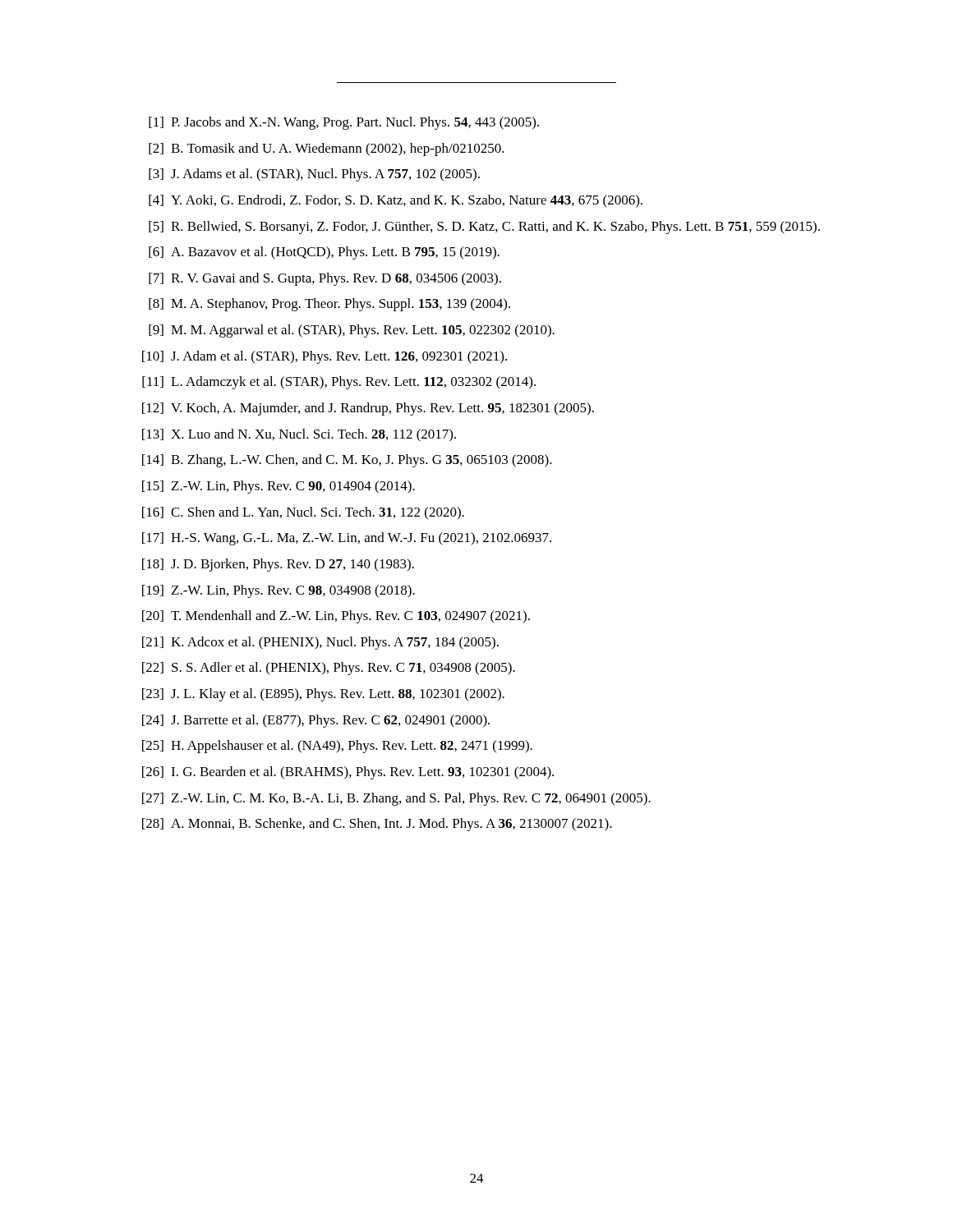Find the list item with the text "[6] A. Bazavov et al. (HotQCD),"
953x1232 pixels.
[x=476, y=253]
